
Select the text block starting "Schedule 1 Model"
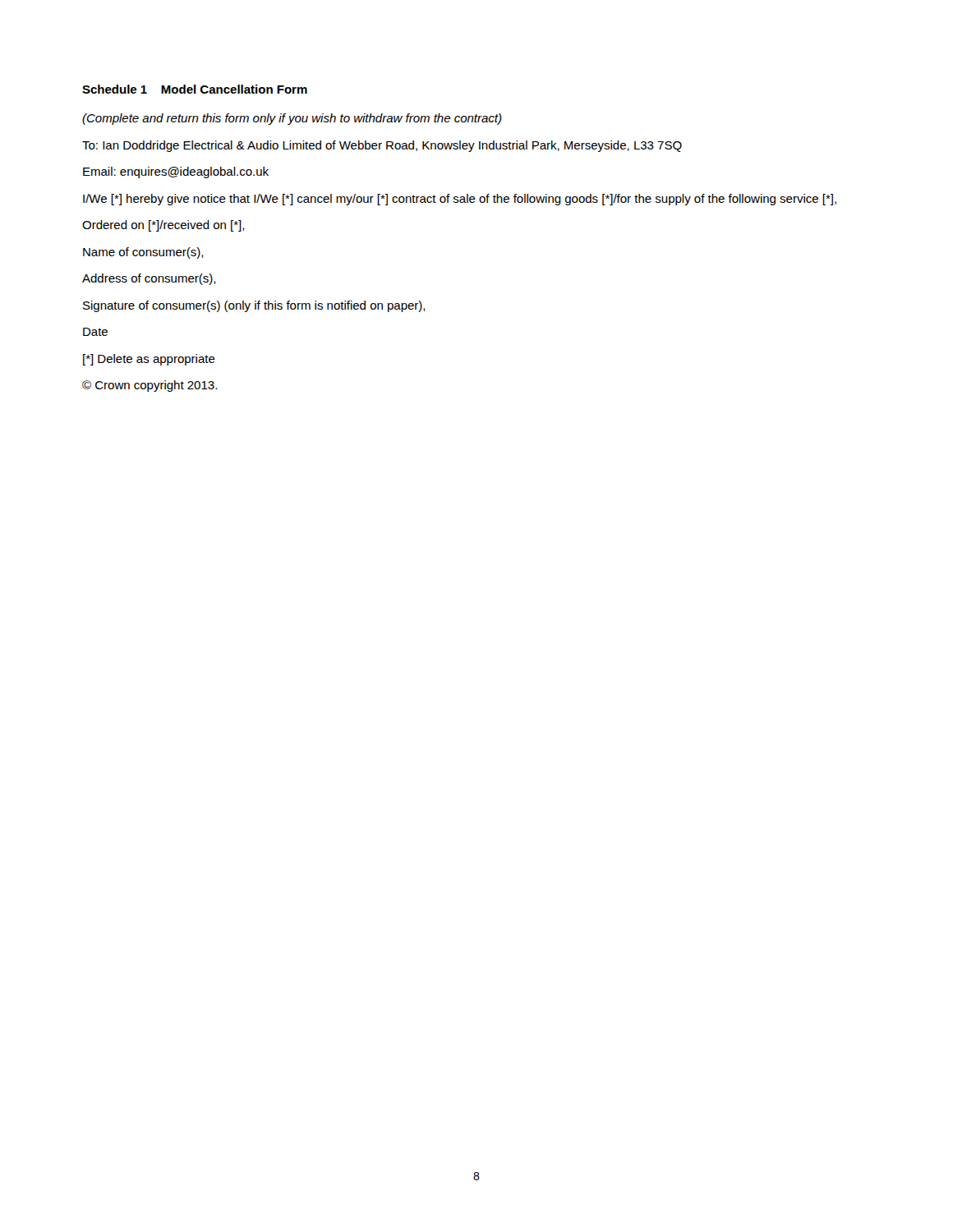[195, 89]
